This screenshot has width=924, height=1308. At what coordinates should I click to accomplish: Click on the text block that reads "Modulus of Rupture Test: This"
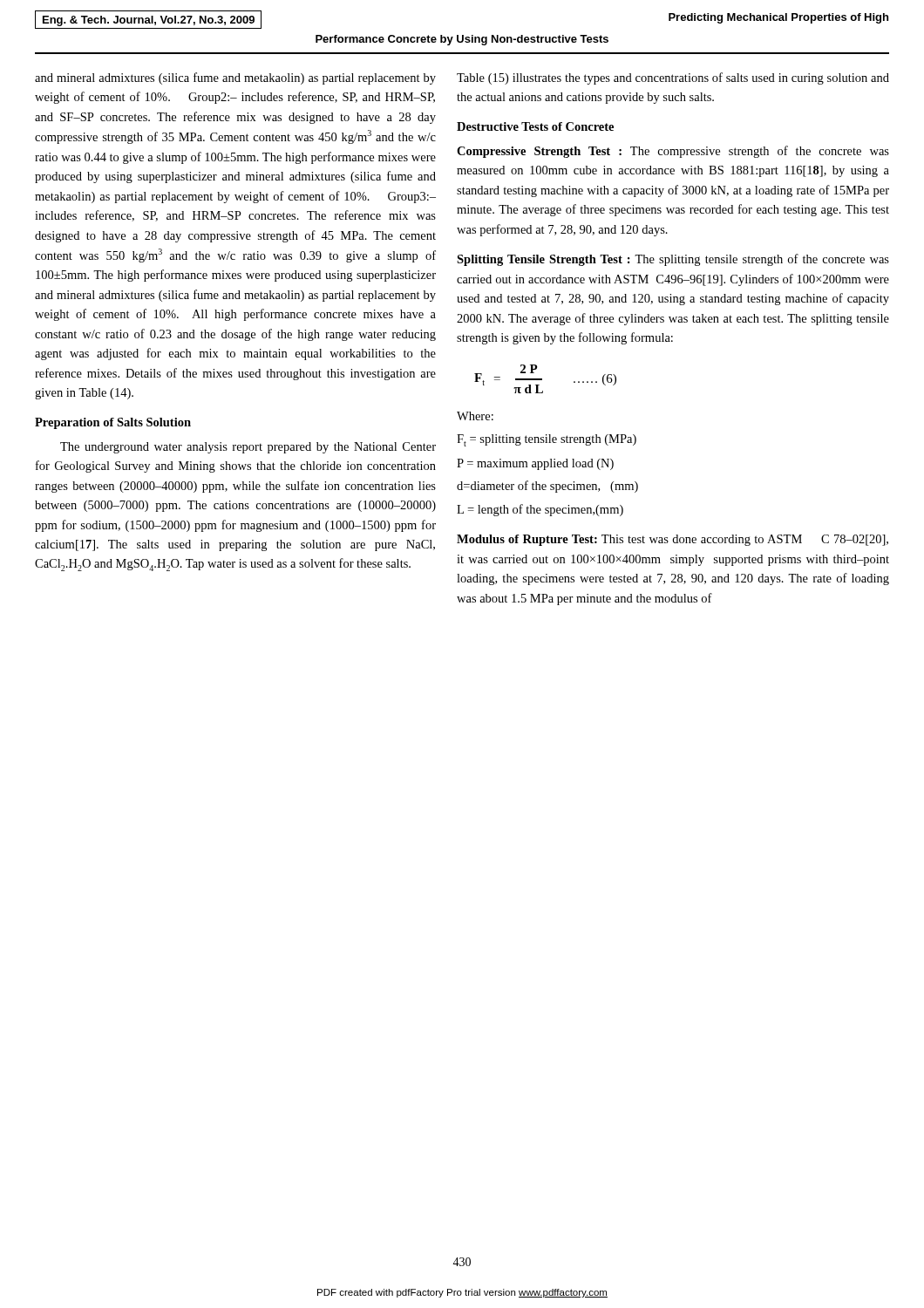[673, 569]
